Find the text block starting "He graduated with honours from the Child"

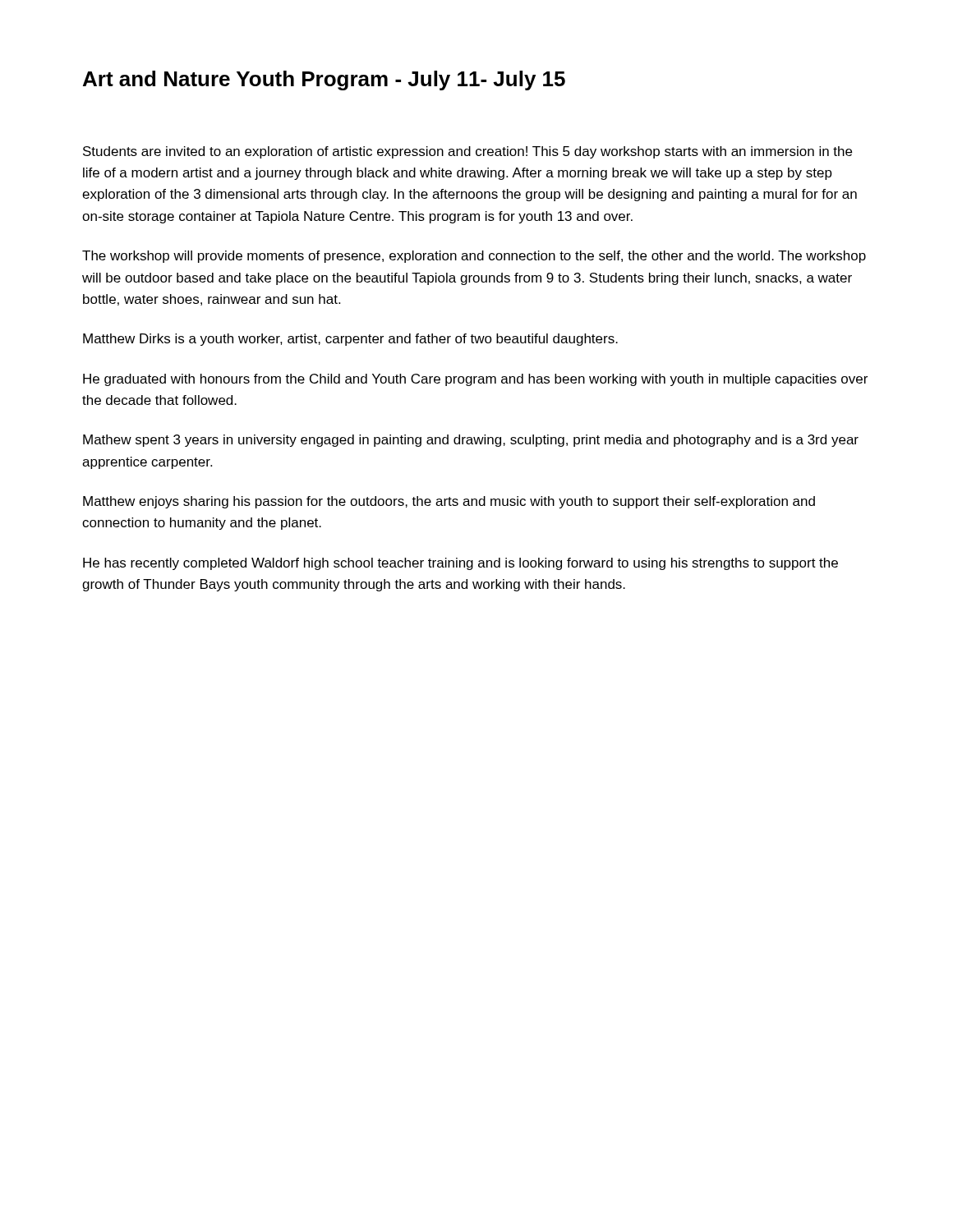pyautogui.click(x=475, y=389)
